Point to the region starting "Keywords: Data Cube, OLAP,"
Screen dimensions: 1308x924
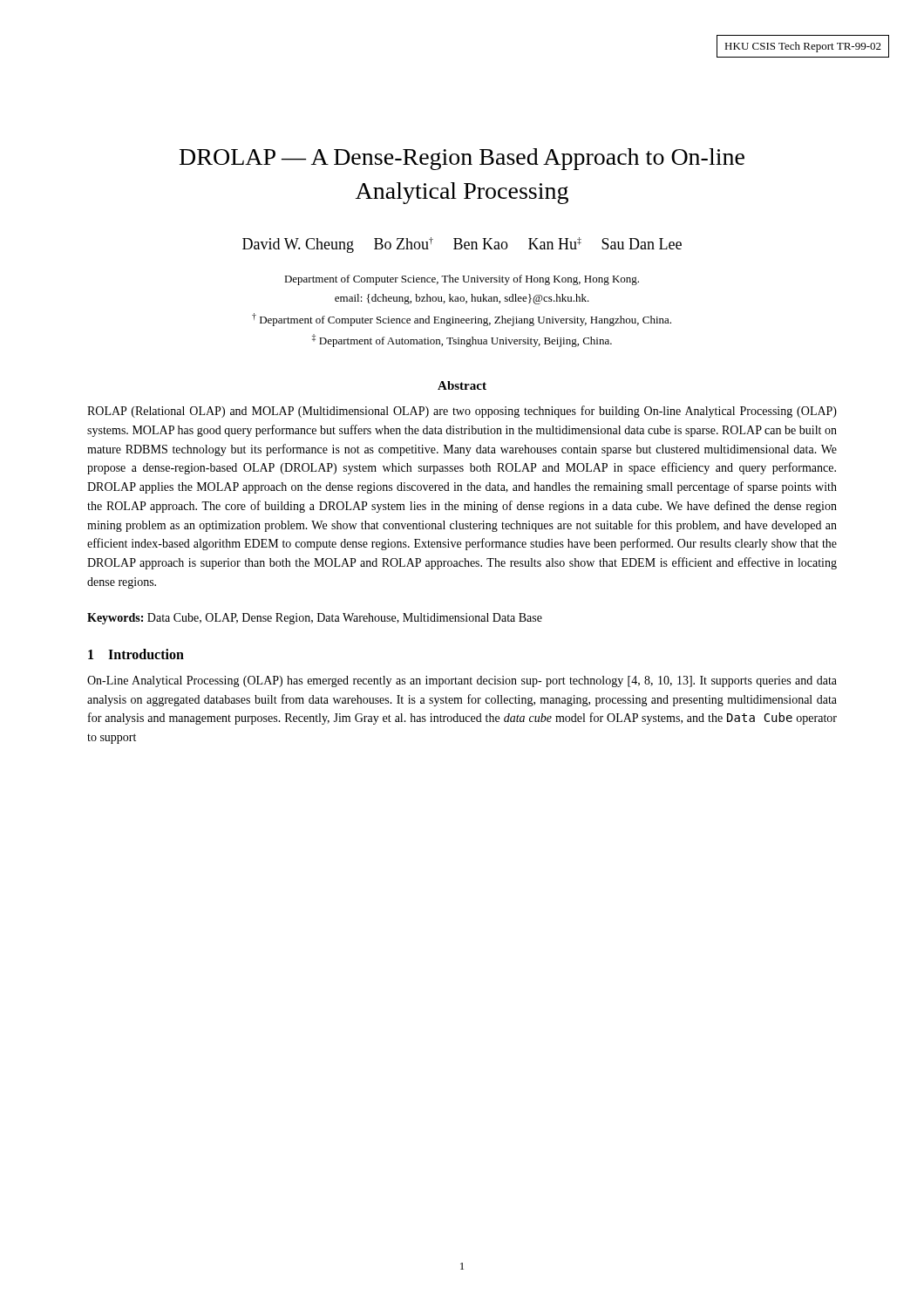tap(315, 618)
